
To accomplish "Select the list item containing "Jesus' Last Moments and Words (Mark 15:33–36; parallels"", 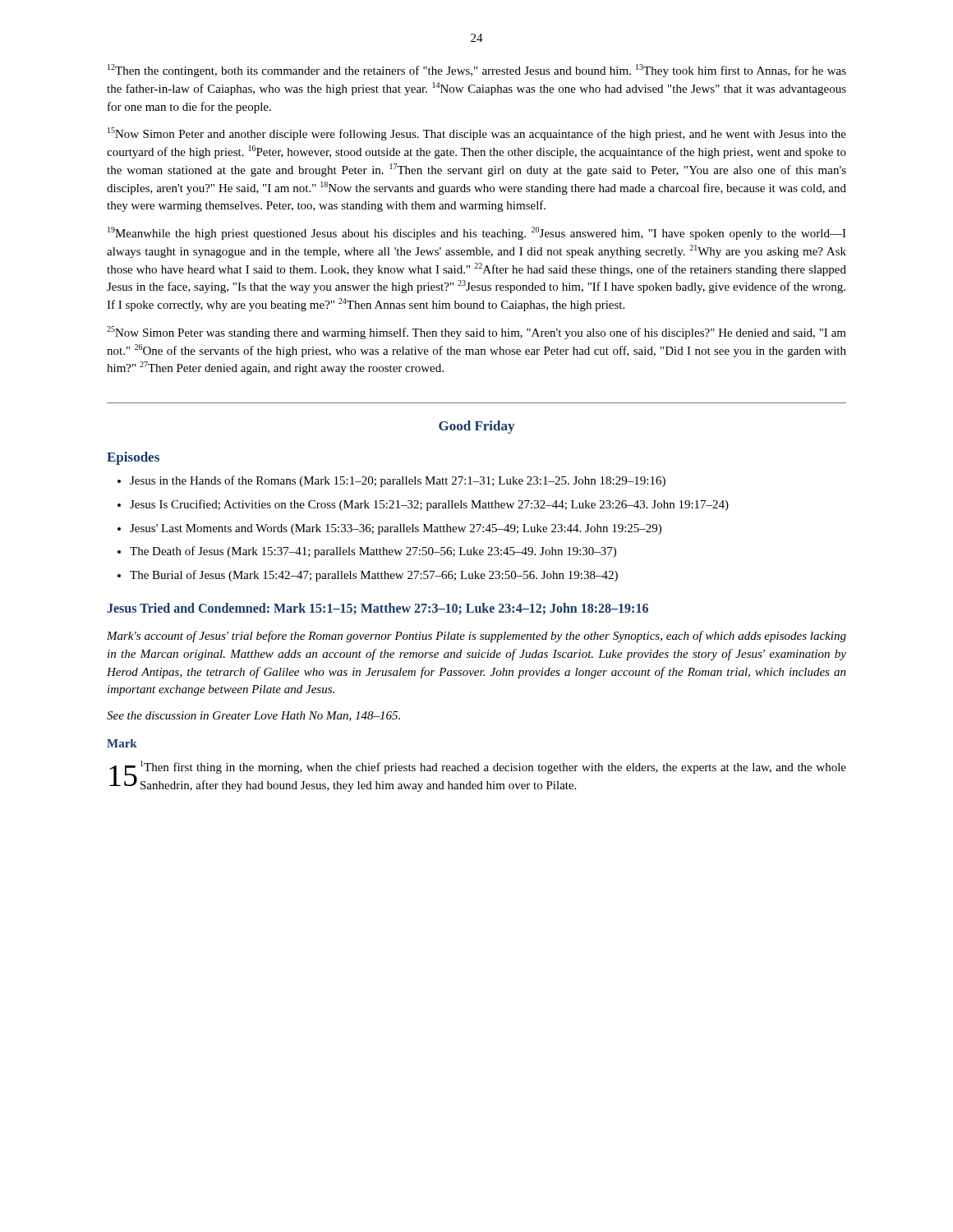I will click(396, 528).
